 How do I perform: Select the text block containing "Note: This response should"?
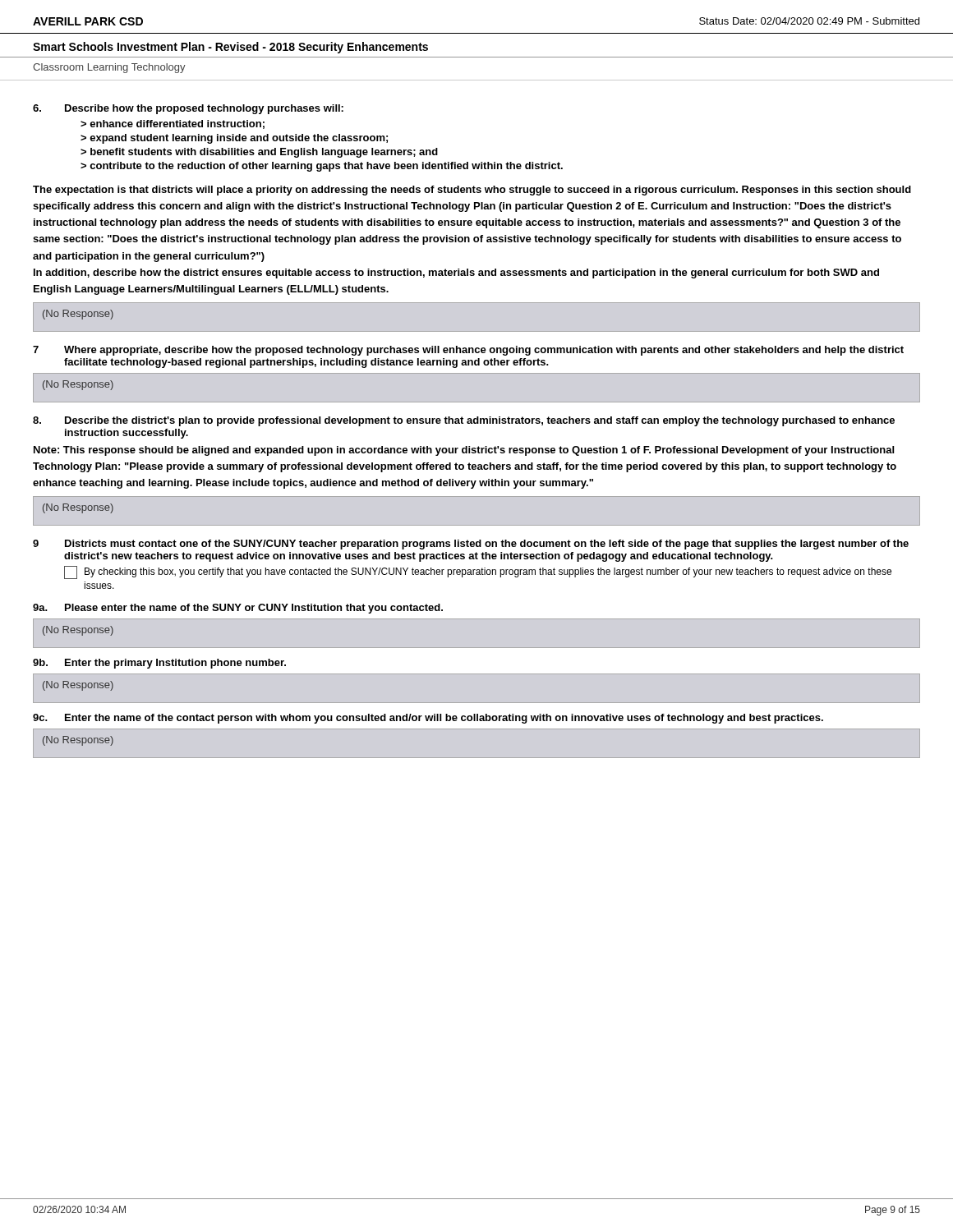(x=465, y=466)
